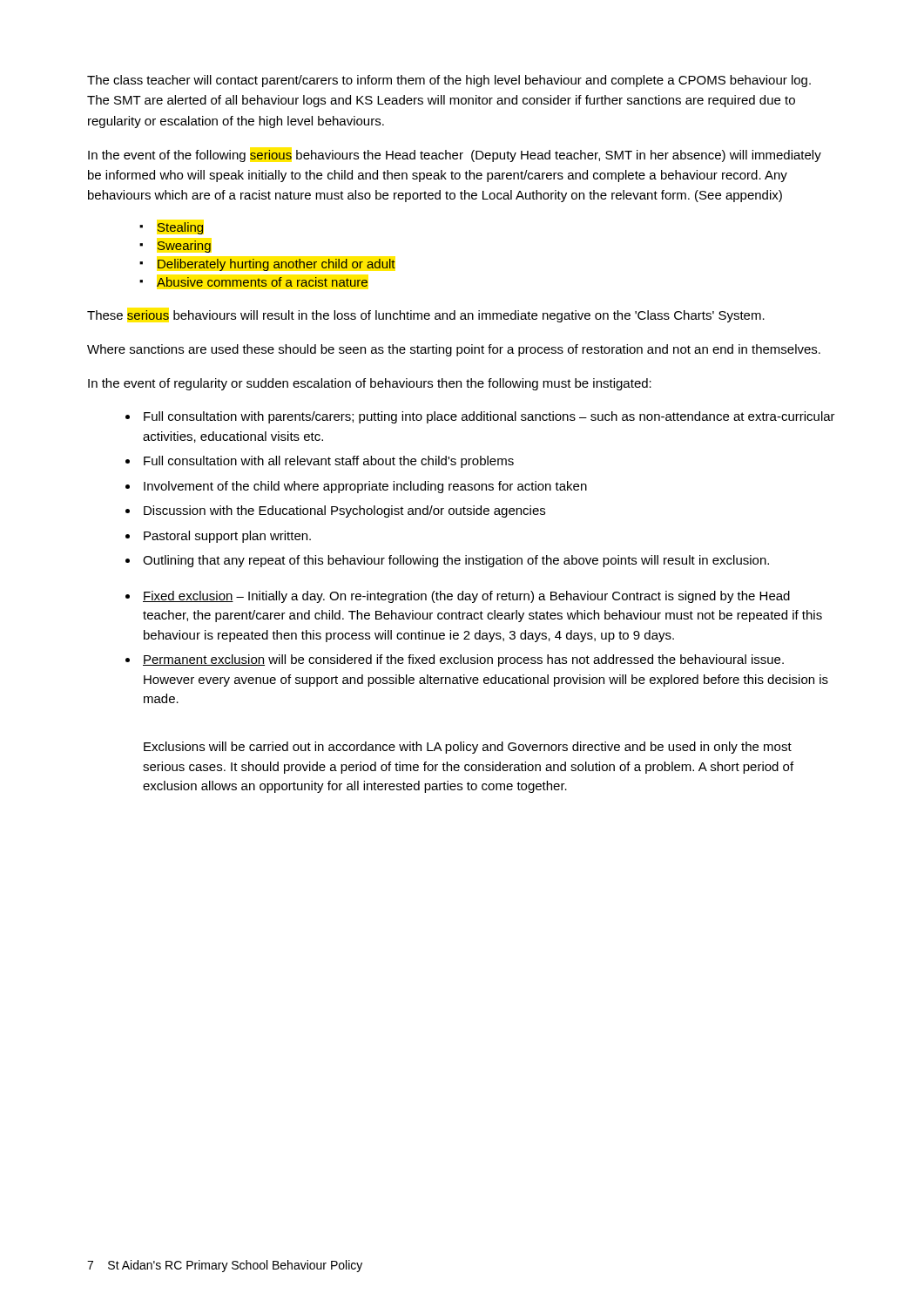Locate the block of text that opens with "These serious behaviours"
Image resolution: width=924 pixels, height=1307 pixels.
pos(462,315)
